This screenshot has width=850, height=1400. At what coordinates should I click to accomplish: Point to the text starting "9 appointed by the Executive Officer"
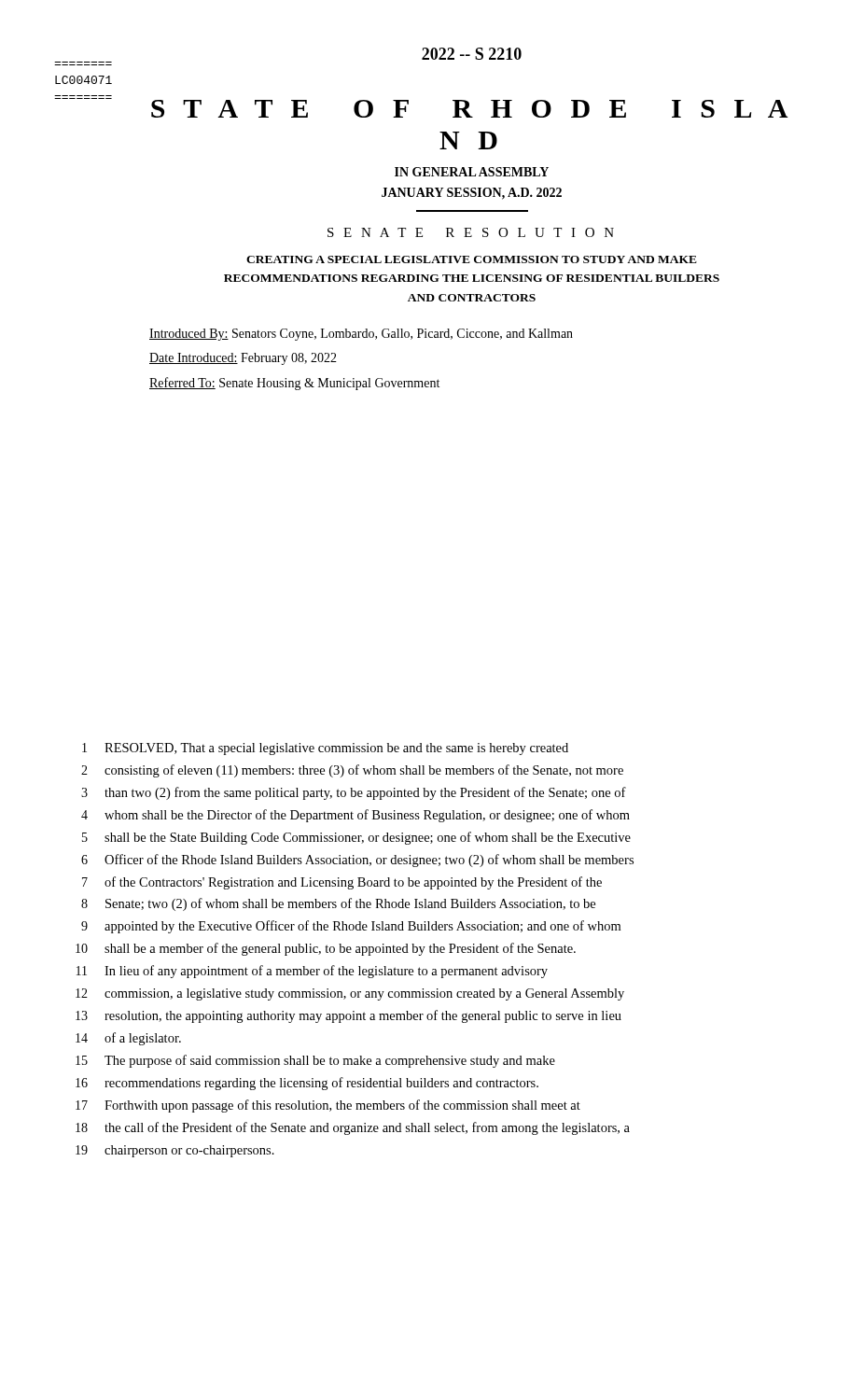click(x=424, y=927)
